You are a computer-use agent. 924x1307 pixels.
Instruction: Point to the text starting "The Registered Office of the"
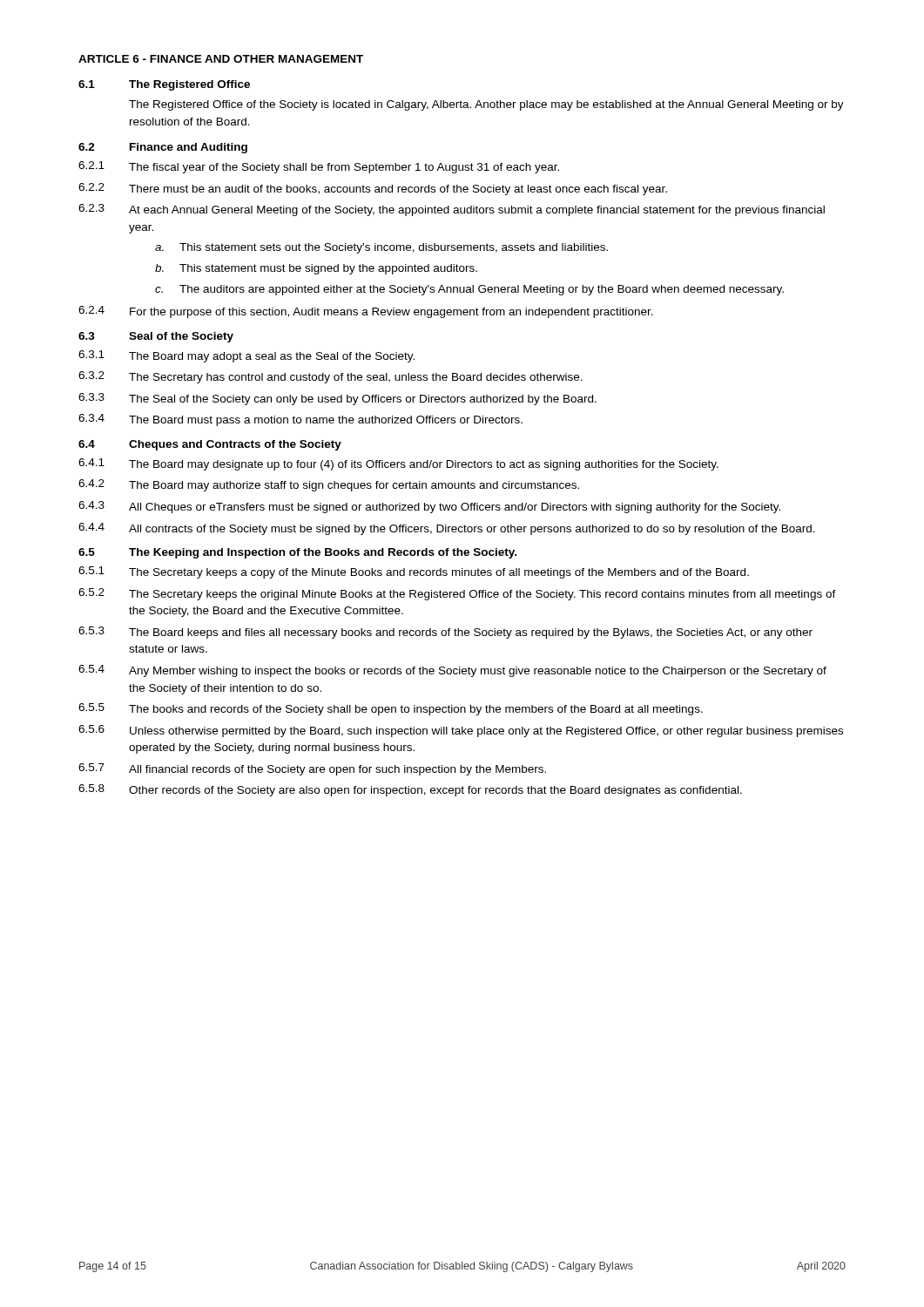pos(486,113)
